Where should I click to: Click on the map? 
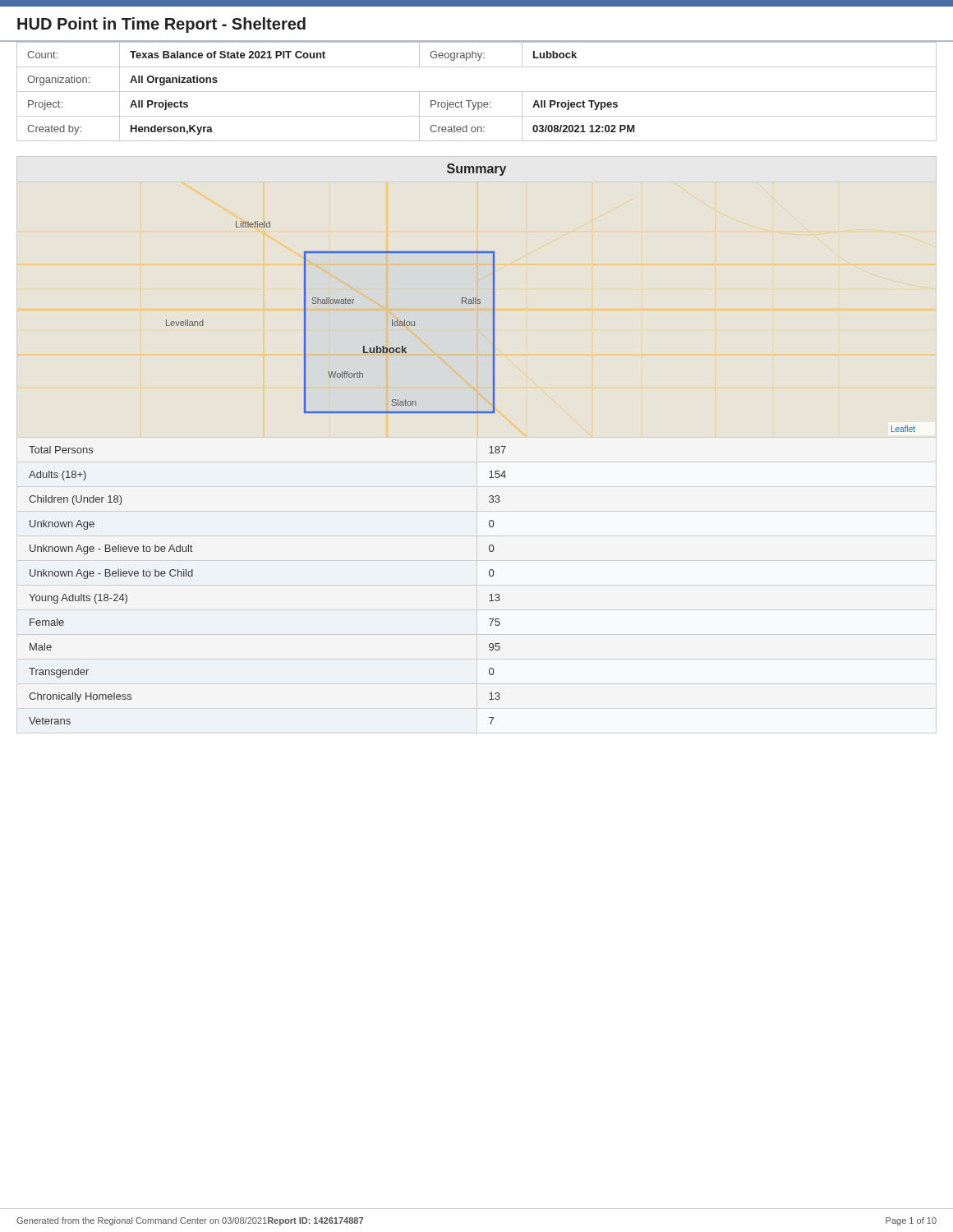(476, 310)
